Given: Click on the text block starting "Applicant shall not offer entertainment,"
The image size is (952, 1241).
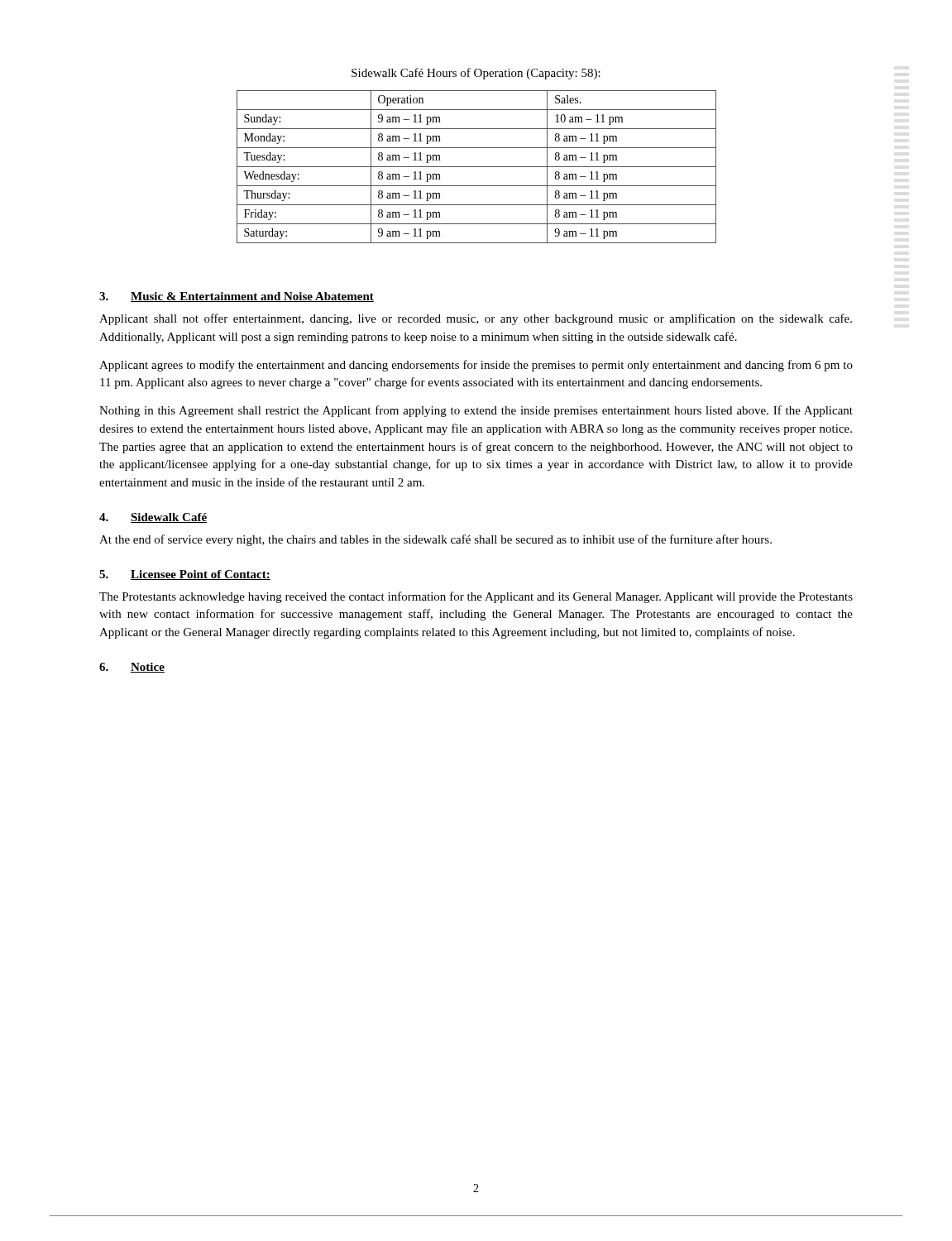Looking at the screenshot, I should 476,327.
